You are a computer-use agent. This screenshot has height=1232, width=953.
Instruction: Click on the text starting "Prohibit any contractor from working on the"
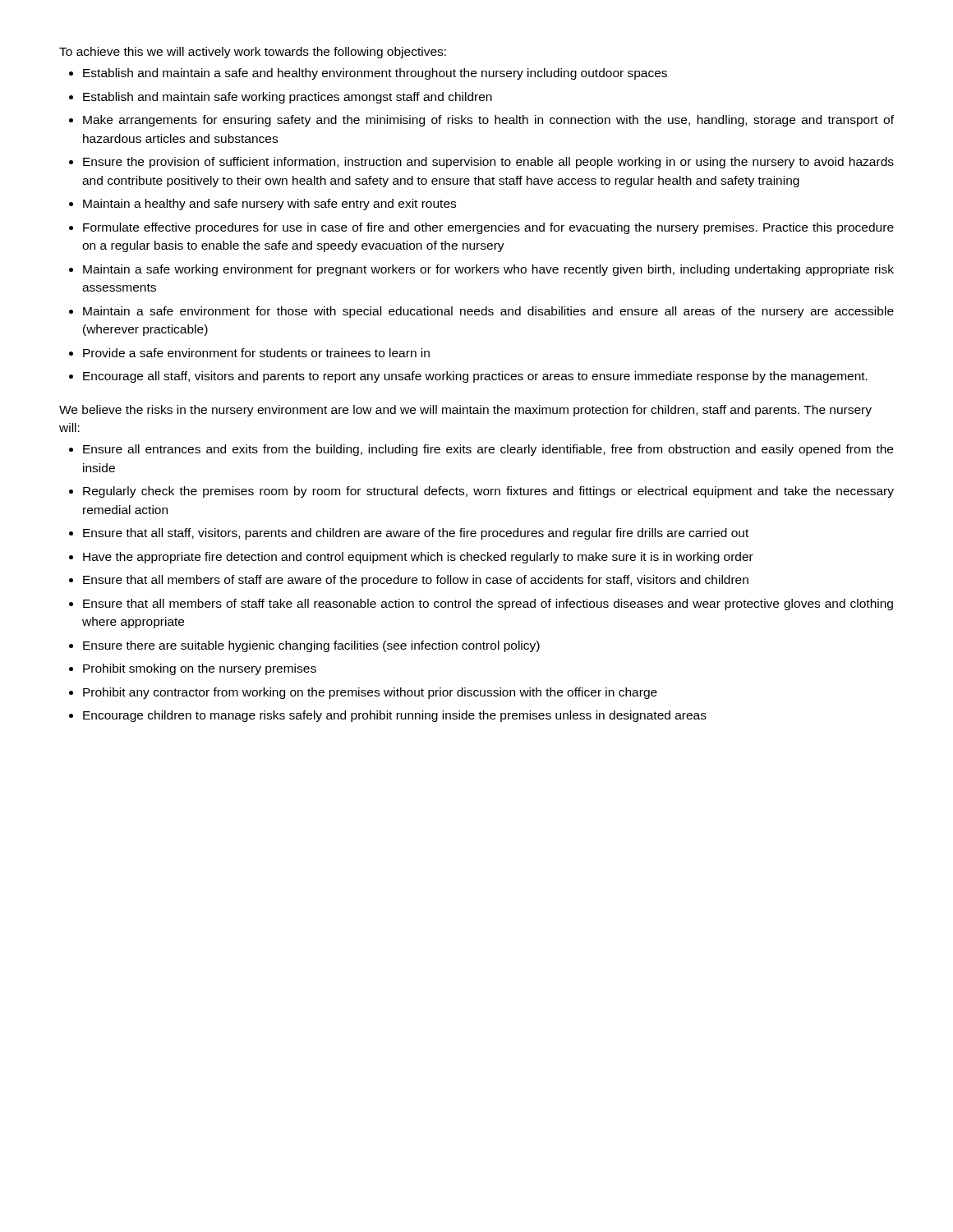coord(488,692)
